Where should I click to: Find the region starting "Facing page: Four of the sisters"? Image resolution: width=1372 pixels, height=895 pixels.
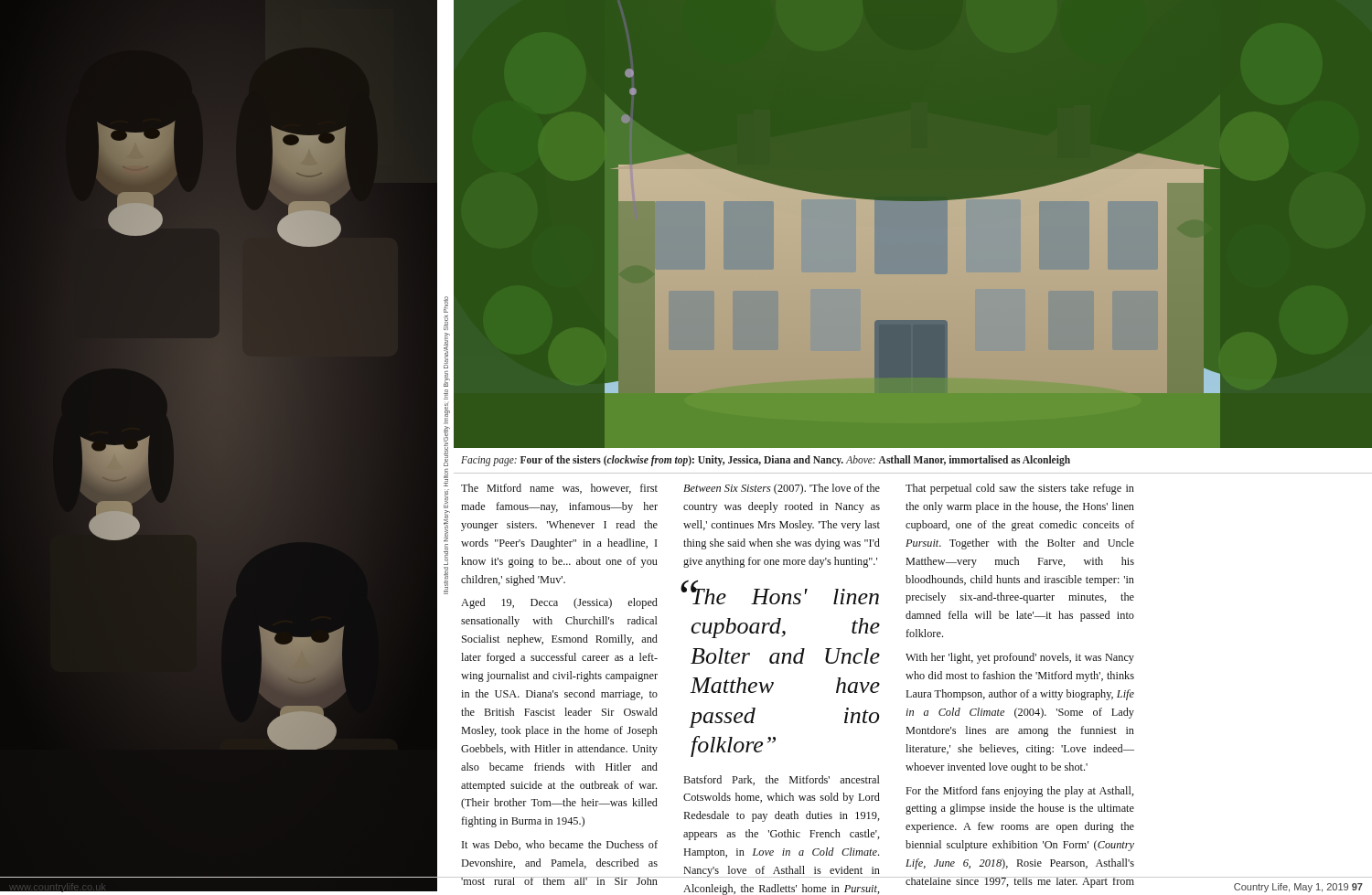coord(766,460)
